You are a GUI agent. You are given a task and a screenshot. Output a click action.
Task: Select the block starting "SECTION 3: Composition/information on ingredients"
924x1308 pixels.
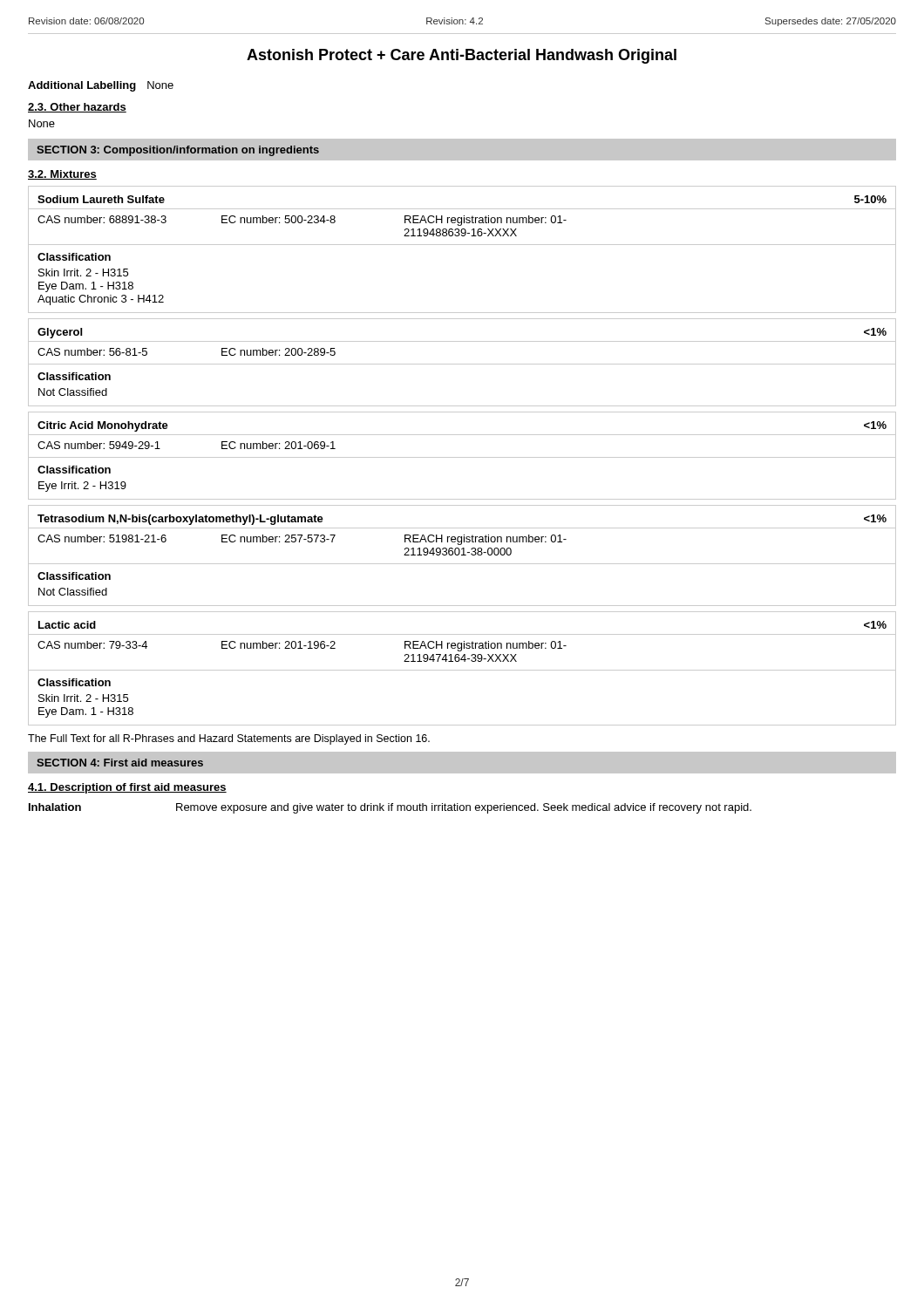[x=178, y=150]
